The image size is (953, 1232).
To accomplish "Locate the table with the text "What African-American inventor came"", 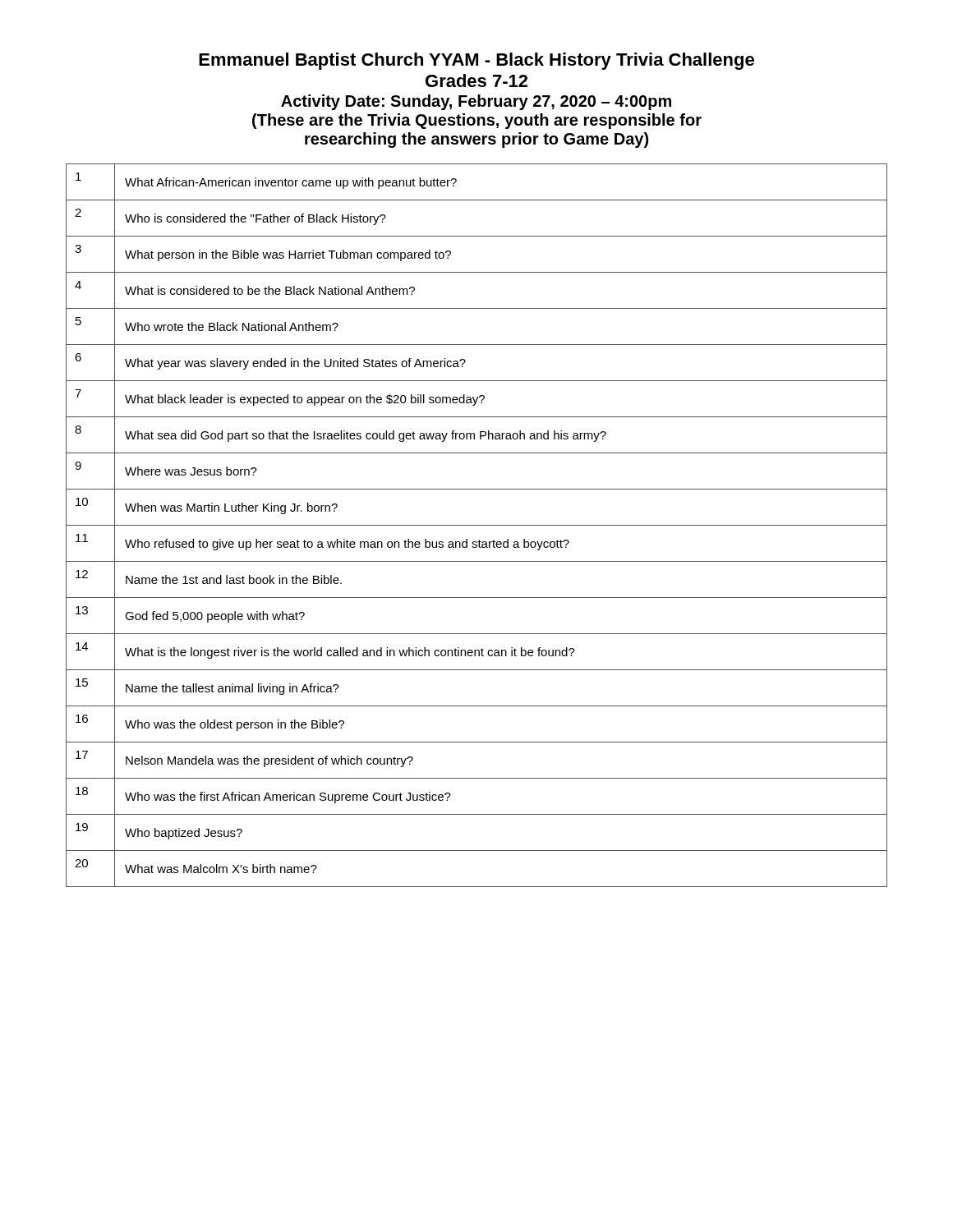I will point(476,525).
